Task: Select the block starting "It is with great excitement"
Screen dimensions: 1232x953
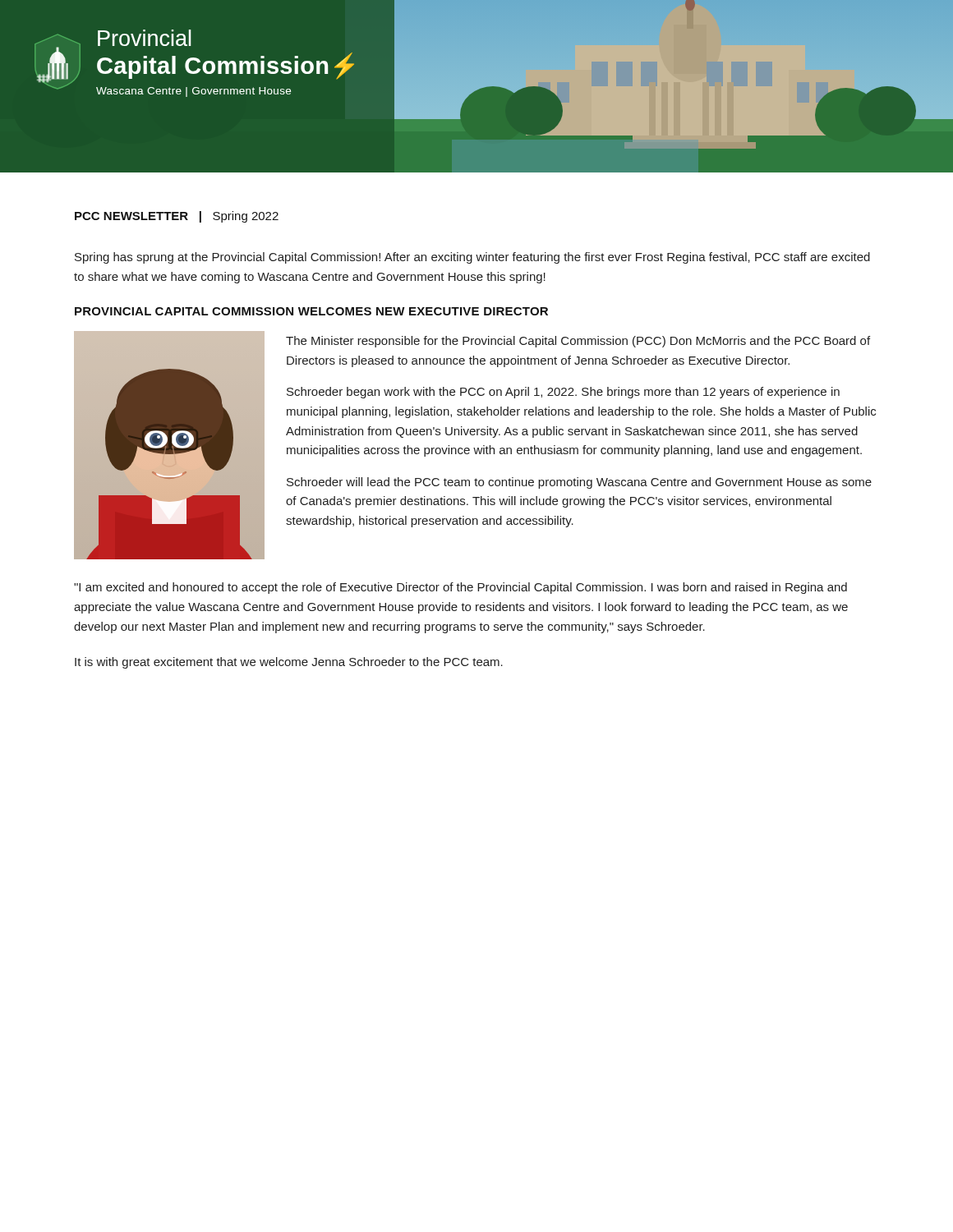Action: coord(289,662)
